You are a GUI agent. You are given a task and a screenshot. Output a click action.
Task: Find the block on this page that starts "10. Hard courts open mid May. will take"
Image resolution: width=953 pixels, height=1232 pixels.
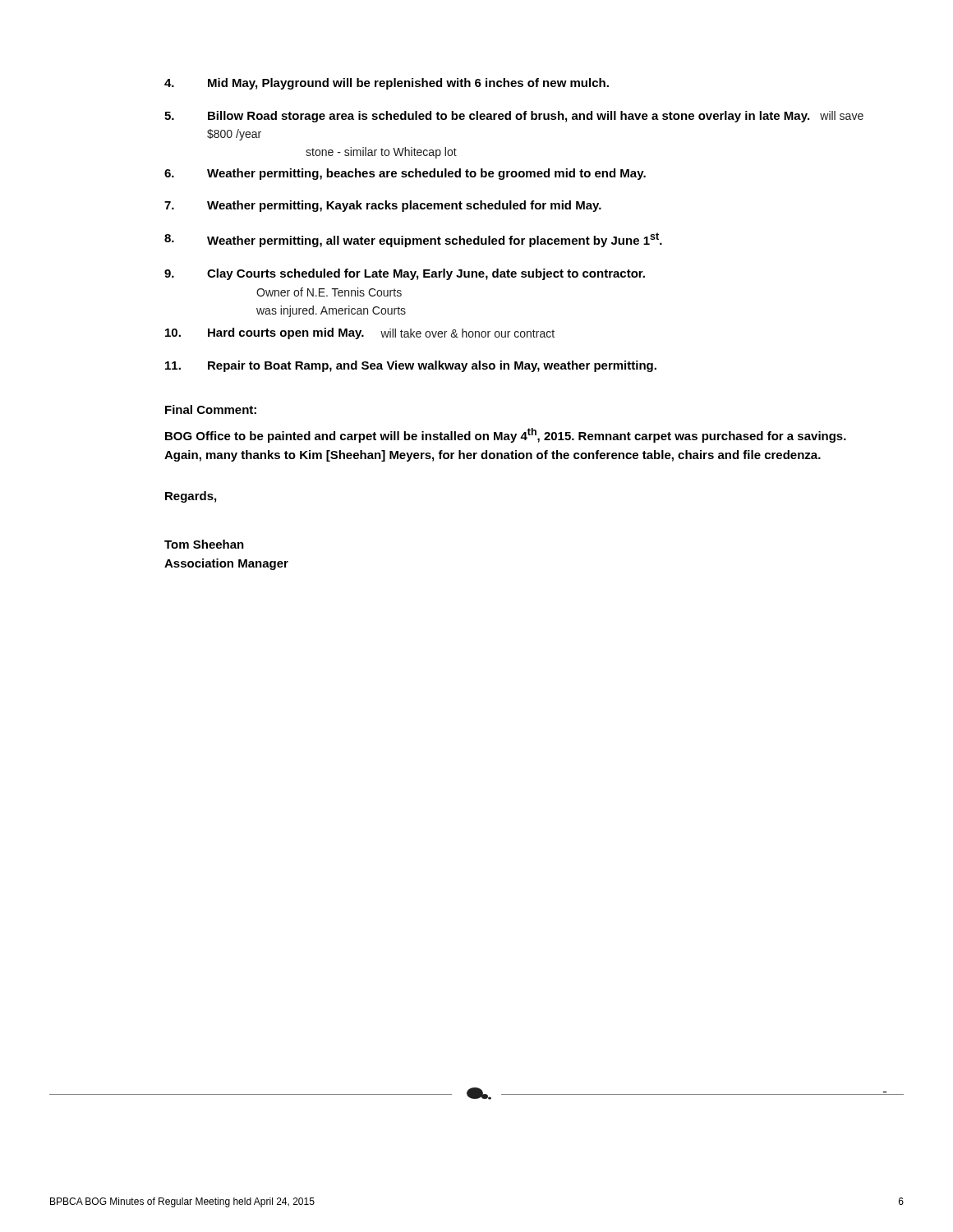click(x=522, y=333)
